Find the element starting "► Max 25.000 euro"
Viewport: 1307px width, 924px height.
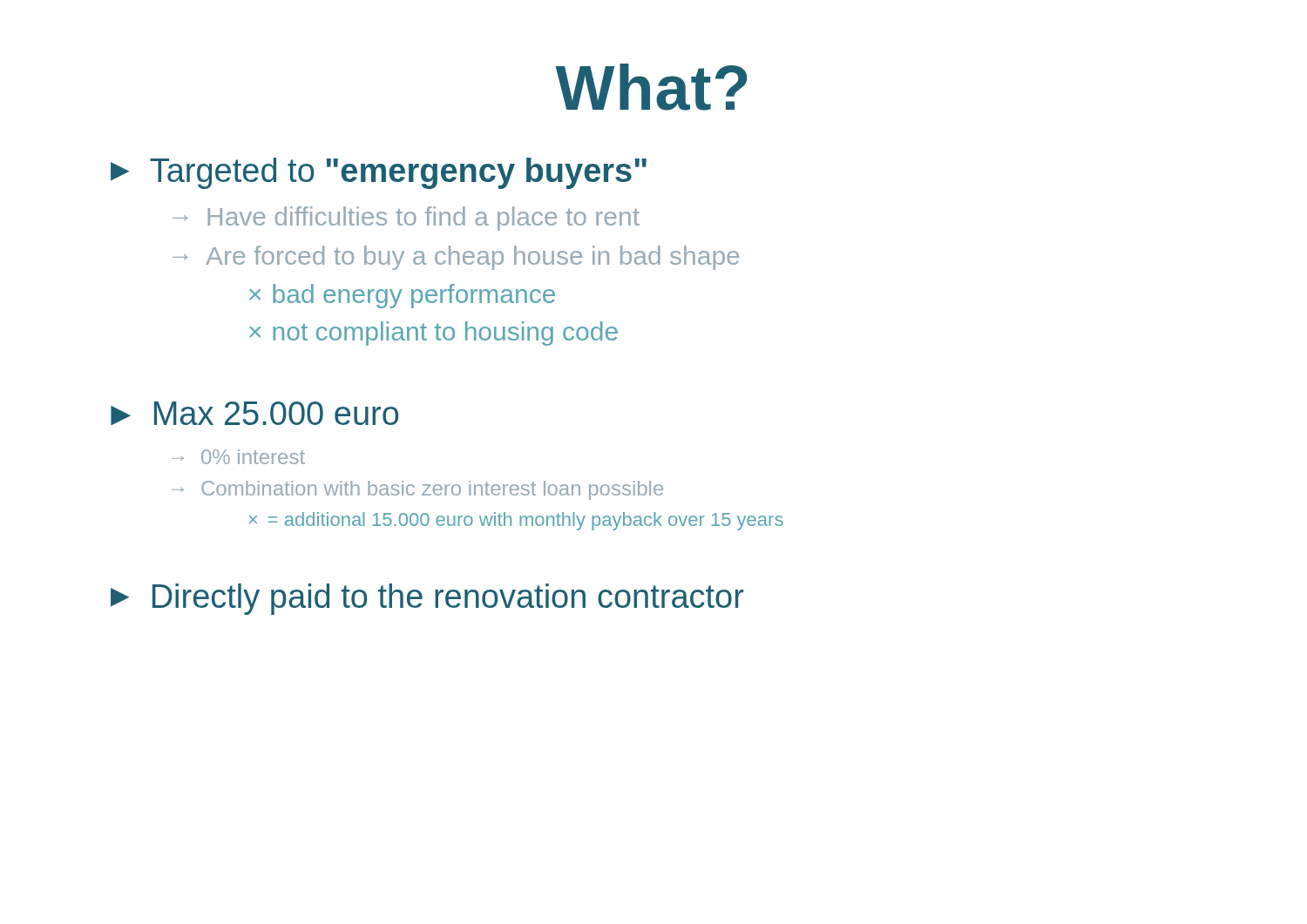(252, 415)
